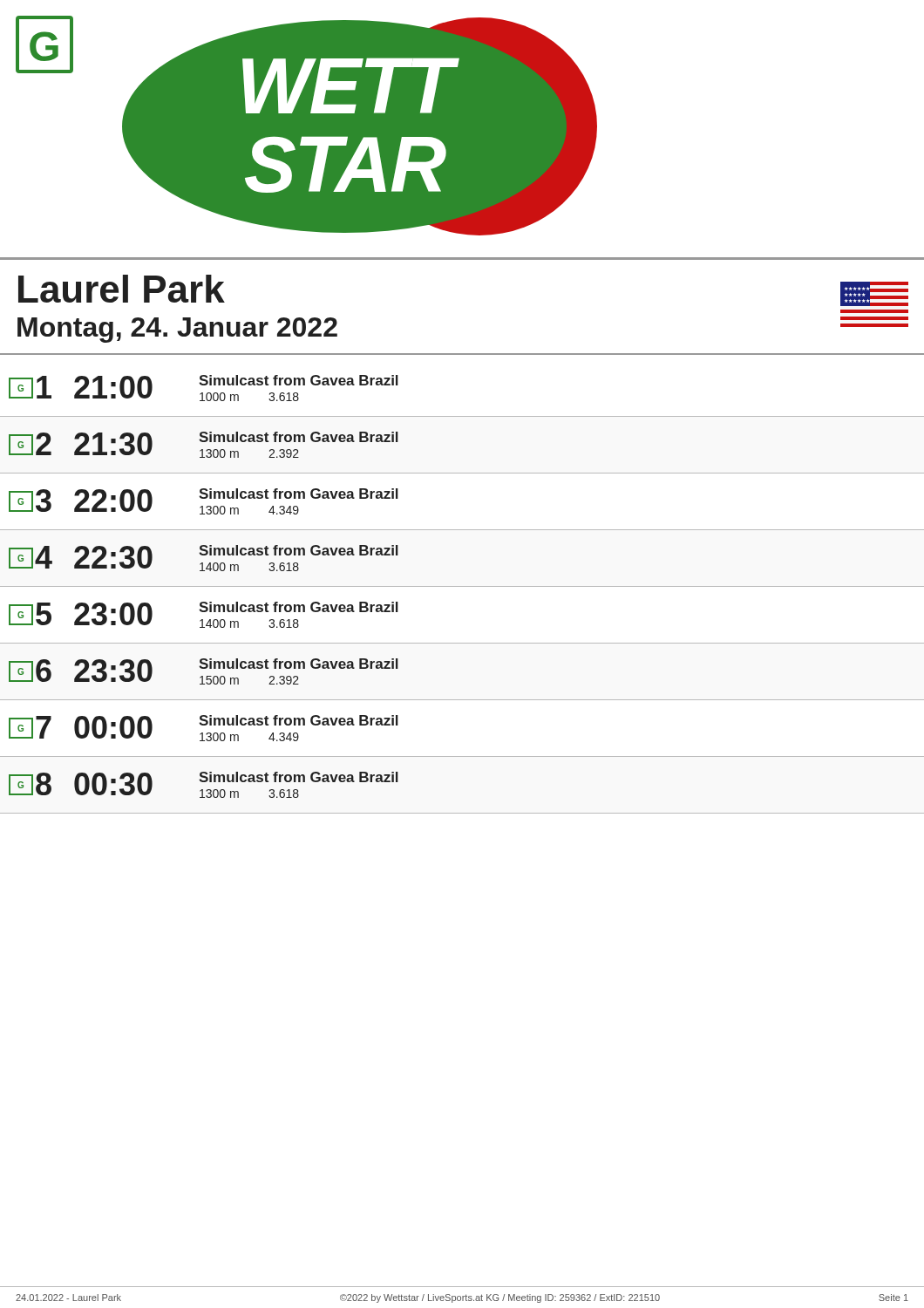Point to the text block starting "G 1 21:00"
Viewport: 924px width, 1308px height.
pos(204,388)
